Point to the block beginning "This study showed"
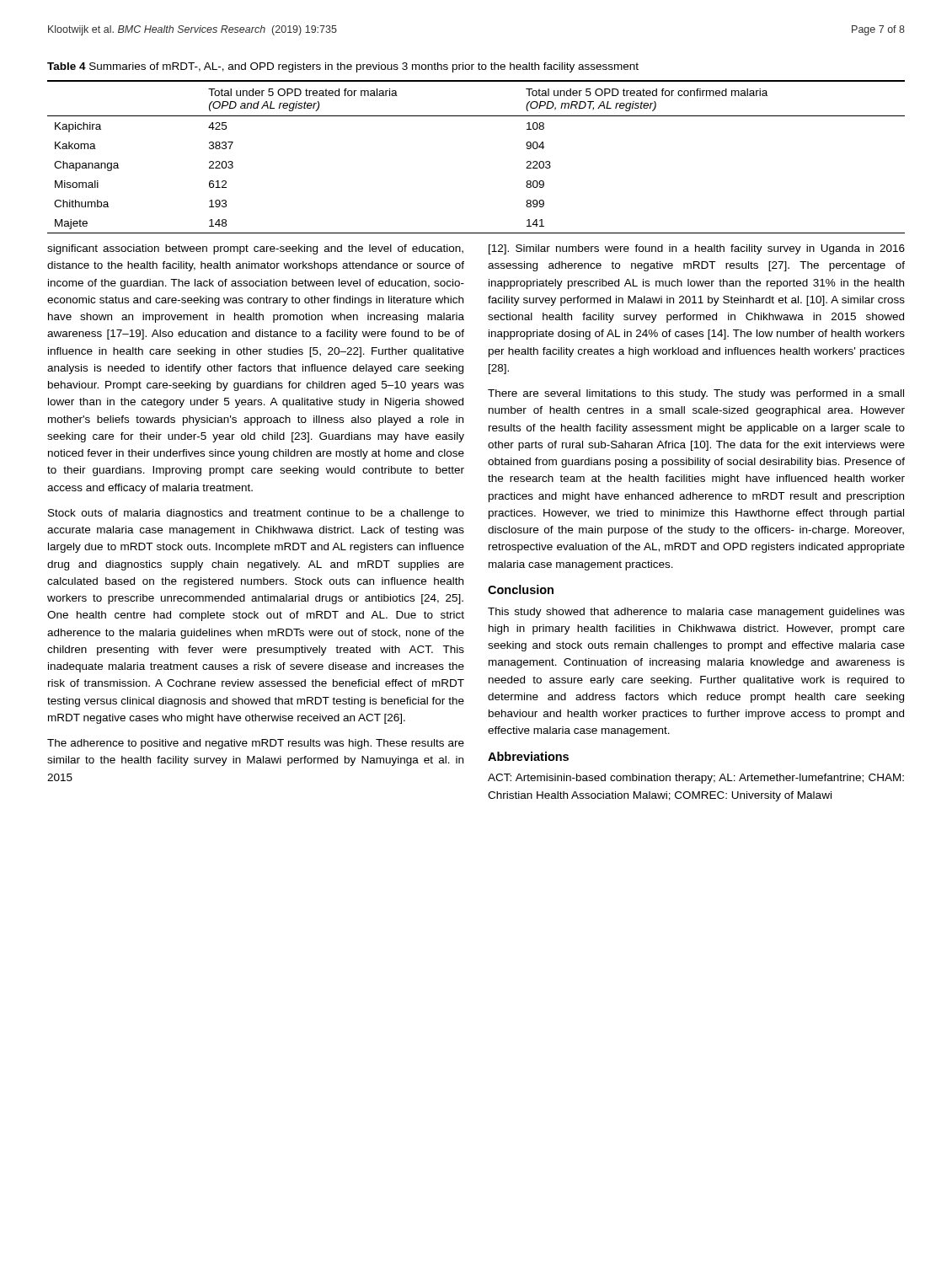Screen dimensions: 1264x952 (696, 671)
